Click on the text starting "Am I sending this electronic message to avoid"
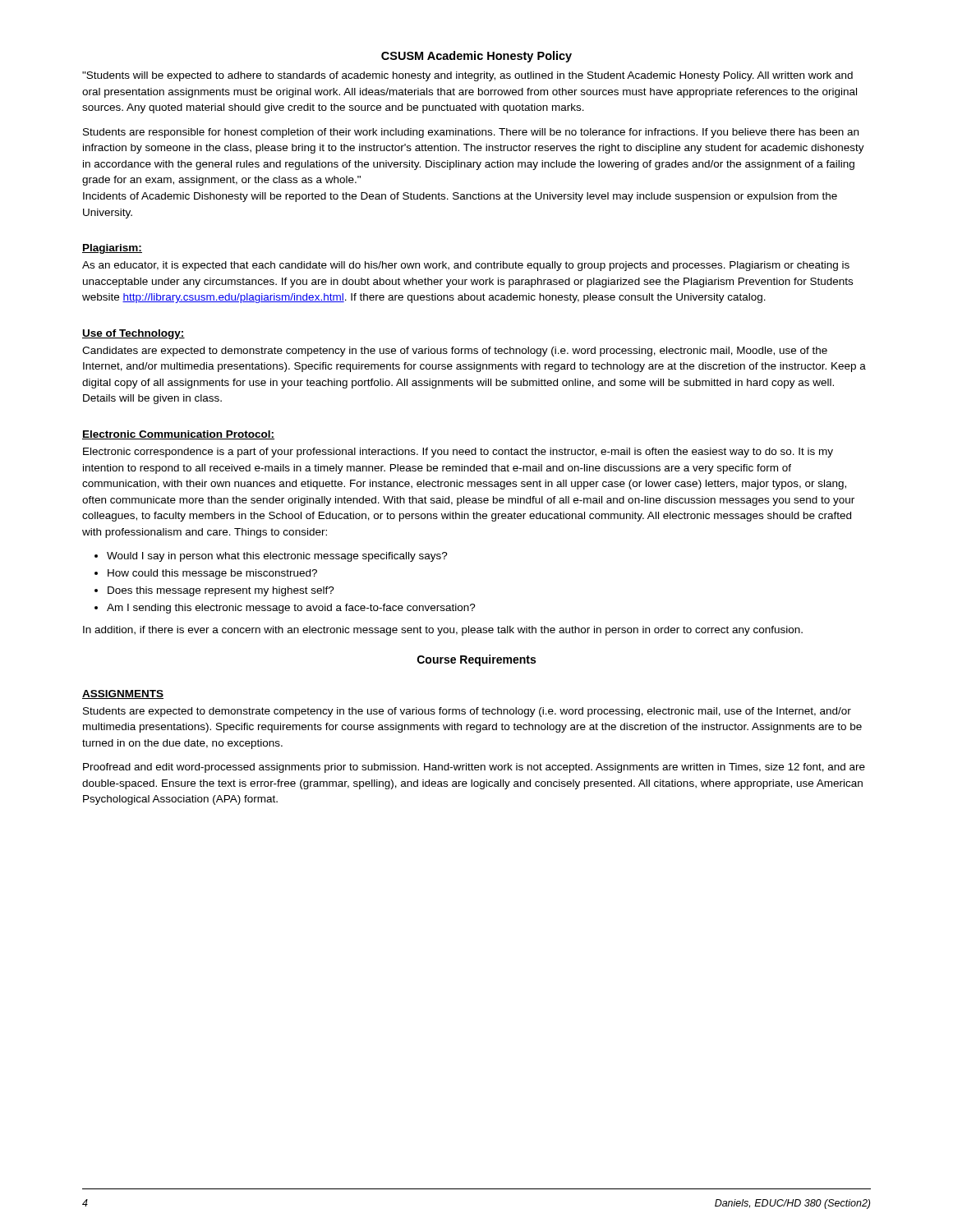This screenshot has width=953, height=1232. pyautogui.click(x=291, y=607)
